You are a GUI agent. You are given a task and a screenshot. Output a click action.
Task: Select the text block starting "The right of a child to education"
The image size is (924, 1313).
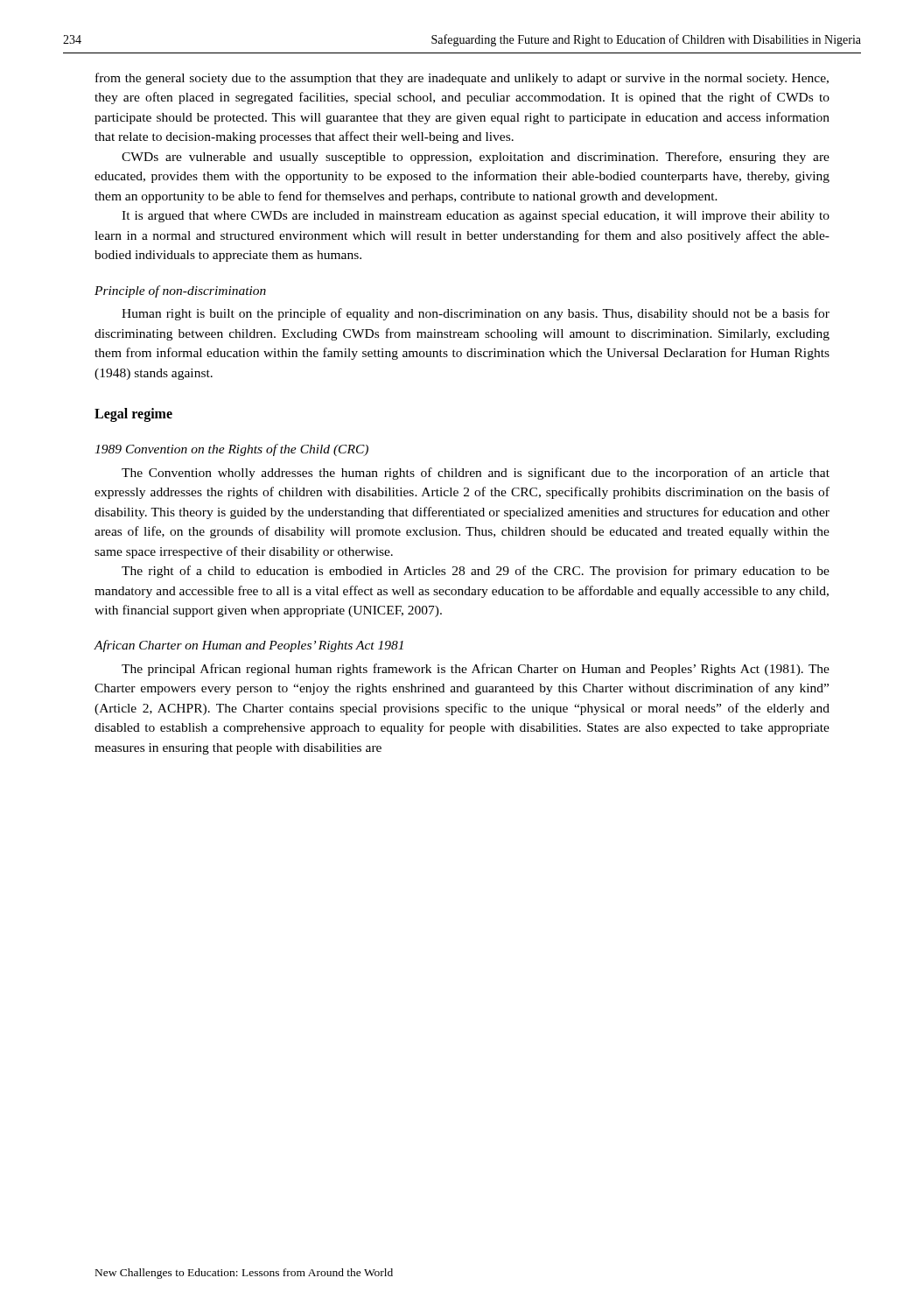462,591
